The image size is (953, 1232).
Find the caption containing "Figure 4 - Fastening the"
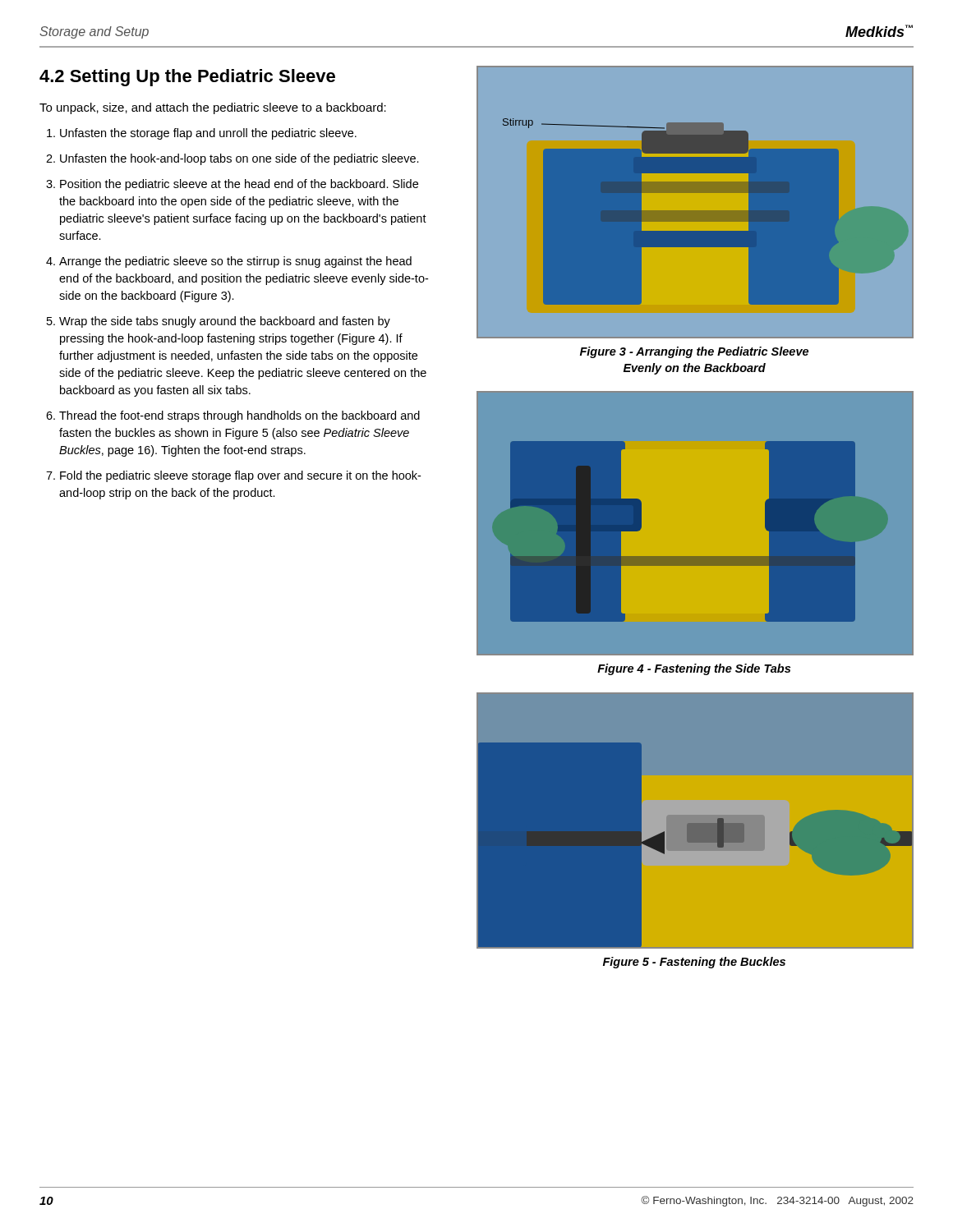coord(694,669)
